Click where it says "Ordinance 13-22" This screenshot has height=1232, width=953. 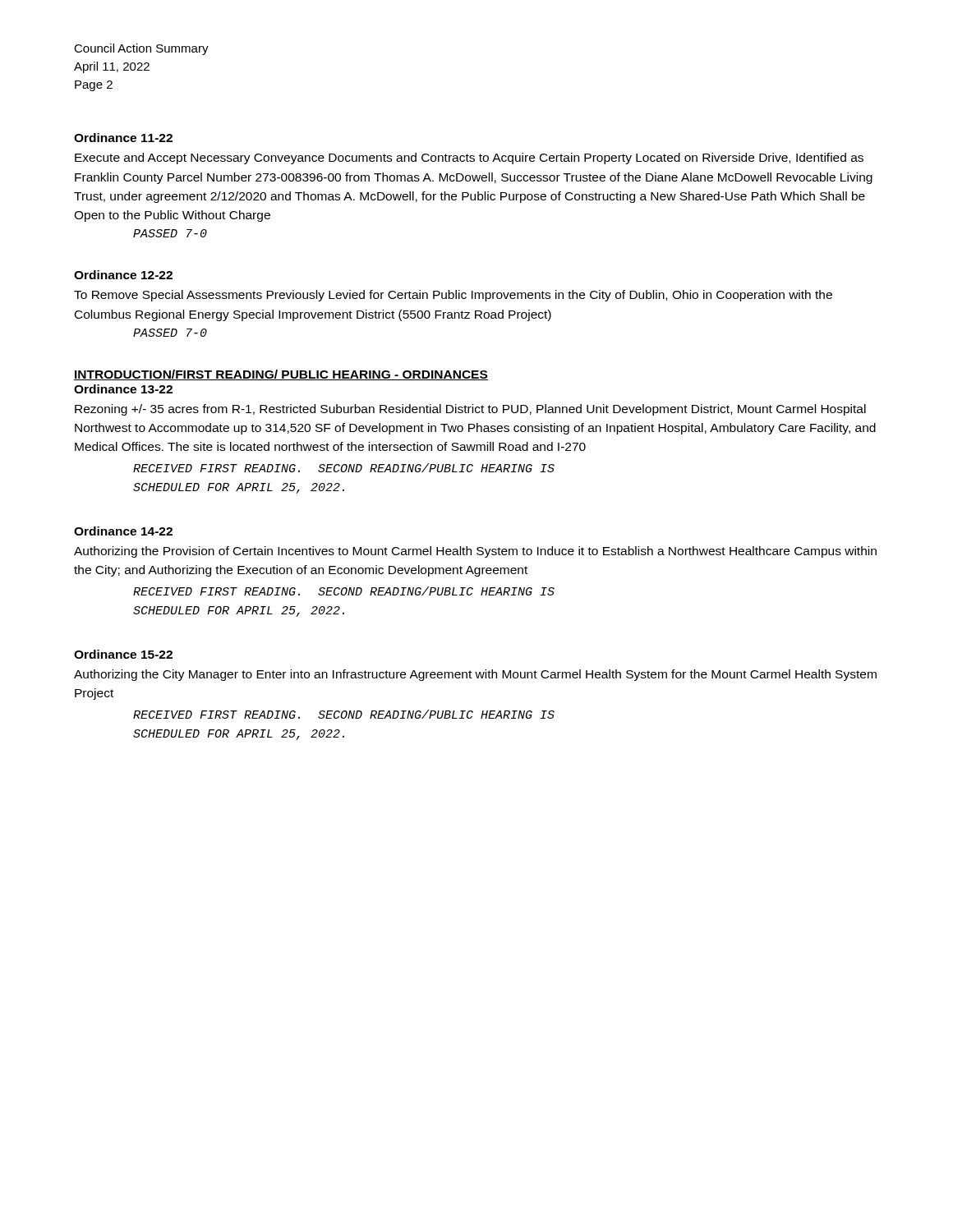(x=124, y=389)
